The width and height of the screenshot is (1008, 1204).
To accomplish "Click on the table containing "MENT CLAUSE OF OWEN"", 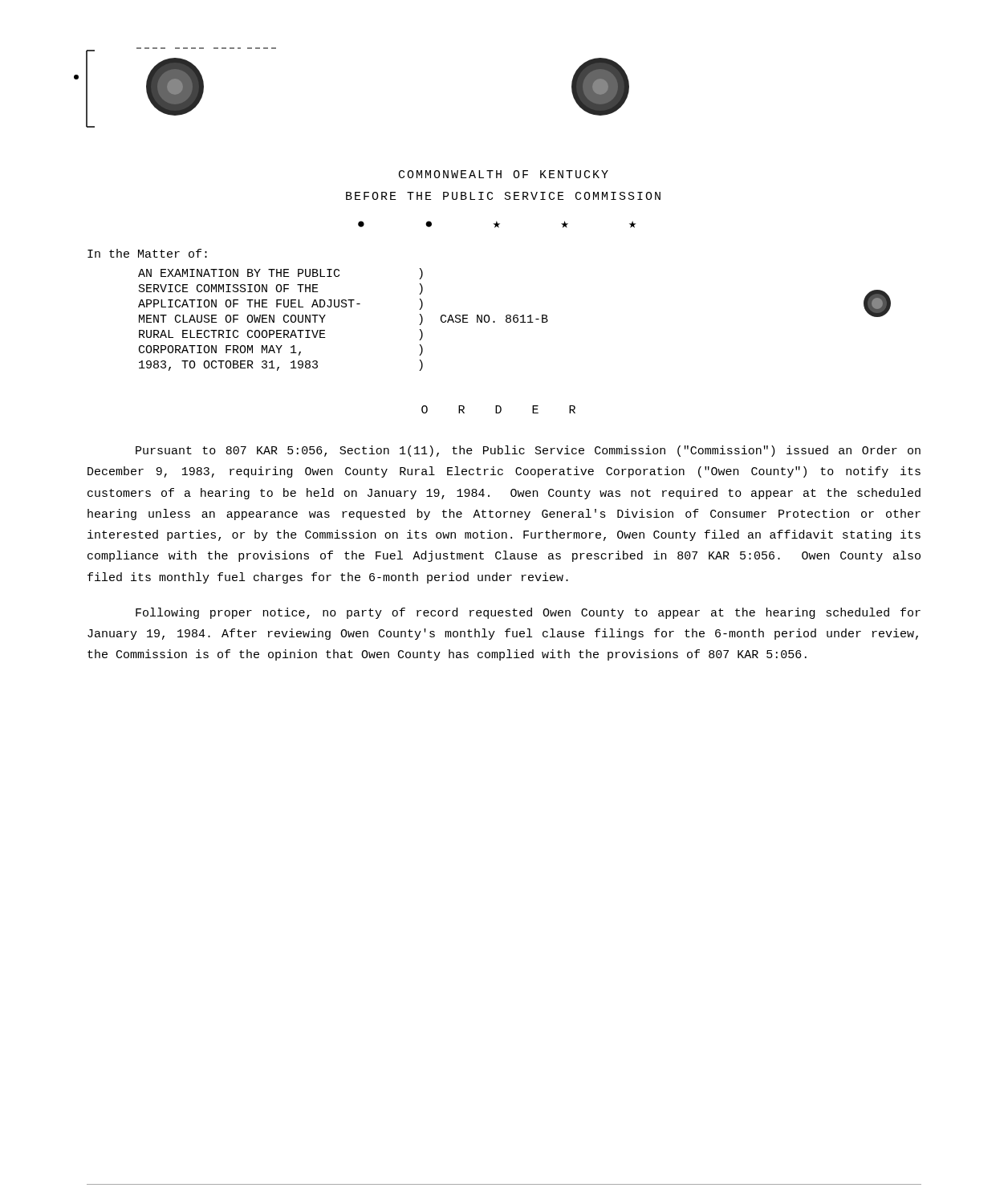I will (x=528, y=320).
